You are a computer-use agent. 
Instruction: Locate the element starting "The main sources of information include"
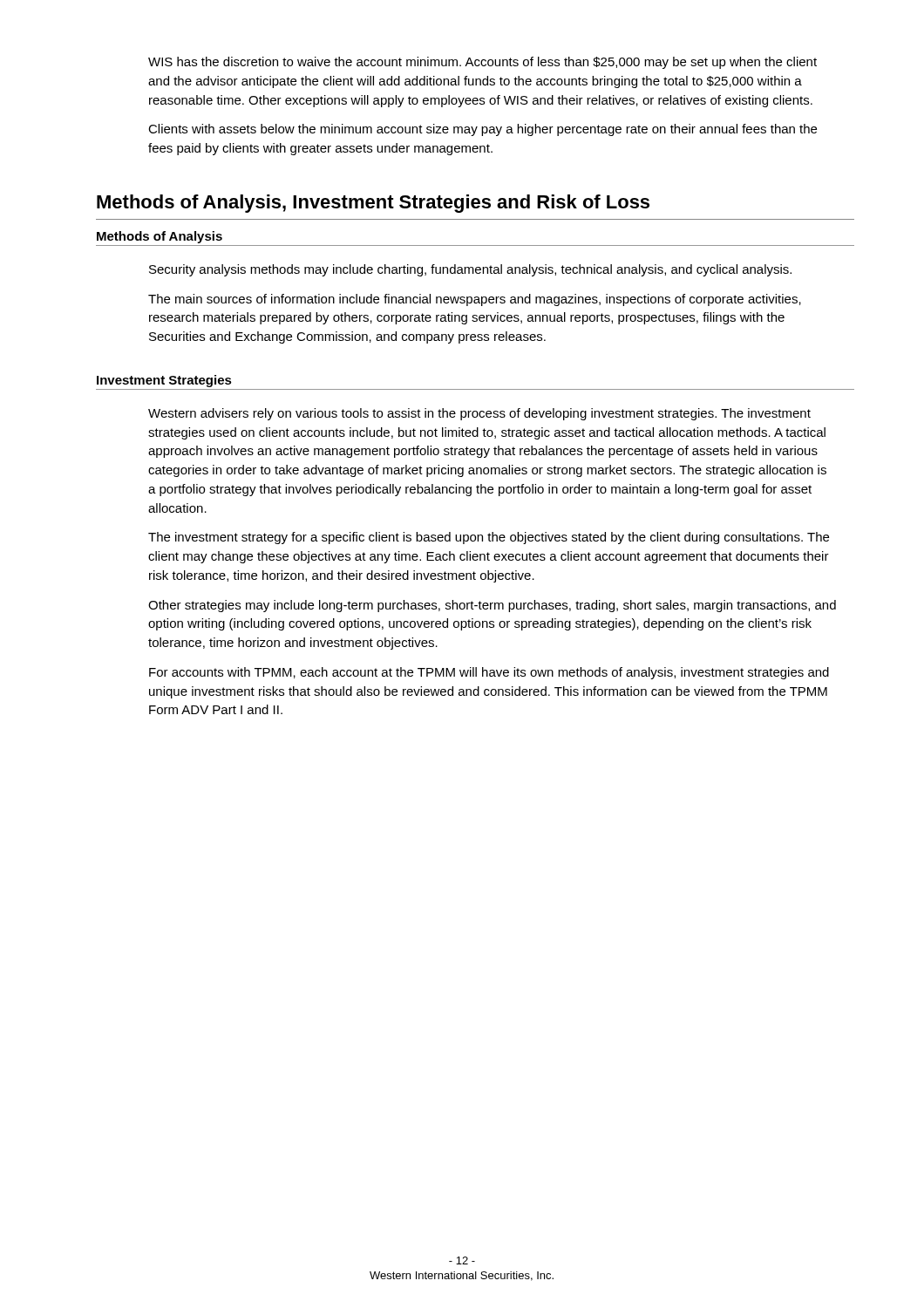click(x=493, y=318)
